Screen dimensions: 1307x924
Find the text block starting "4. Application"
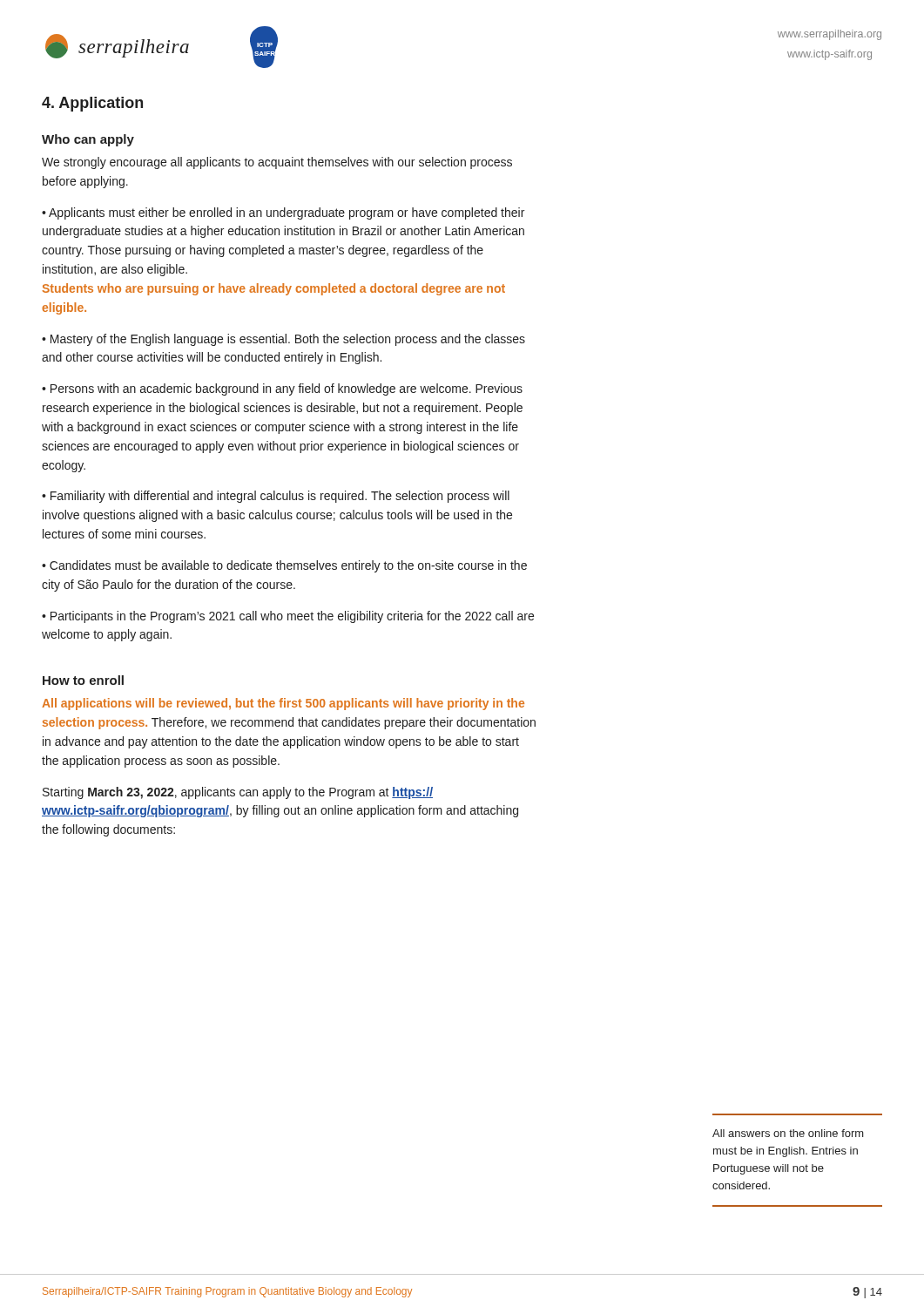tap(93, 103)
